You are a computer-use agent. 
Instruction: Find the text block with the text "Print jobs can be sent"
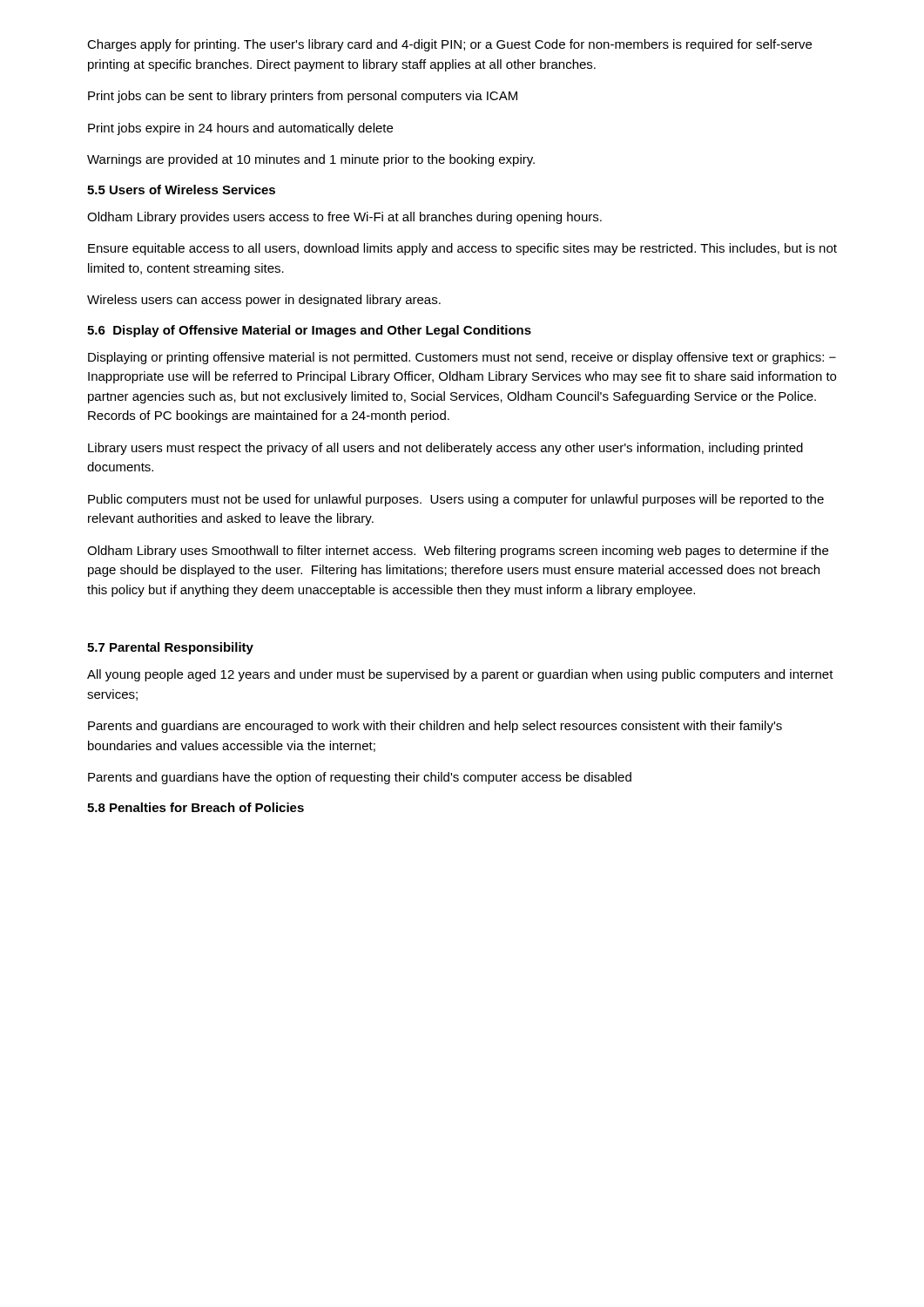pos(303,95)
